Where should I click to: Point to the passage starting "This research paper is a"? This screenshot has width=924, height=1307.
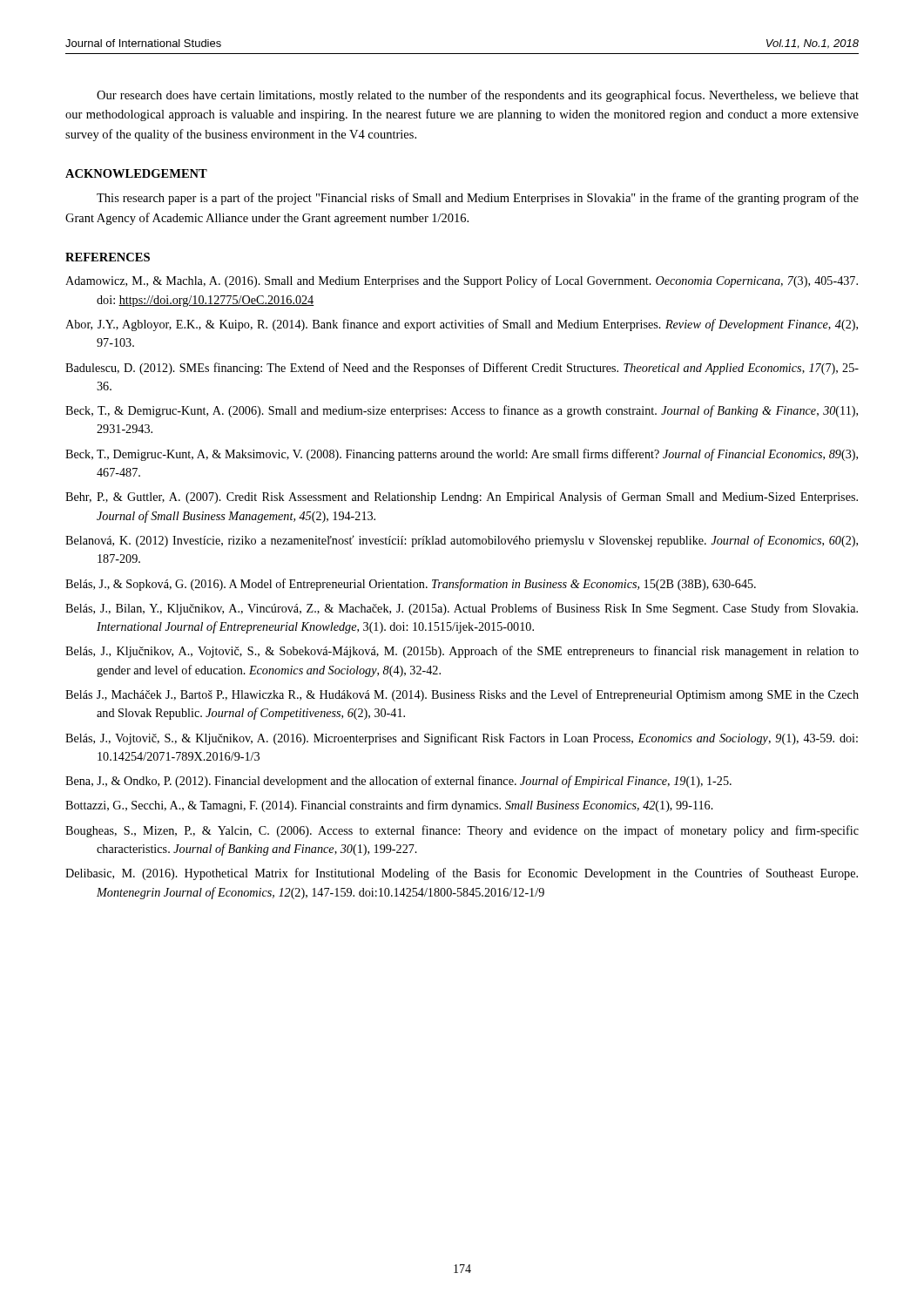pos(462,208)
